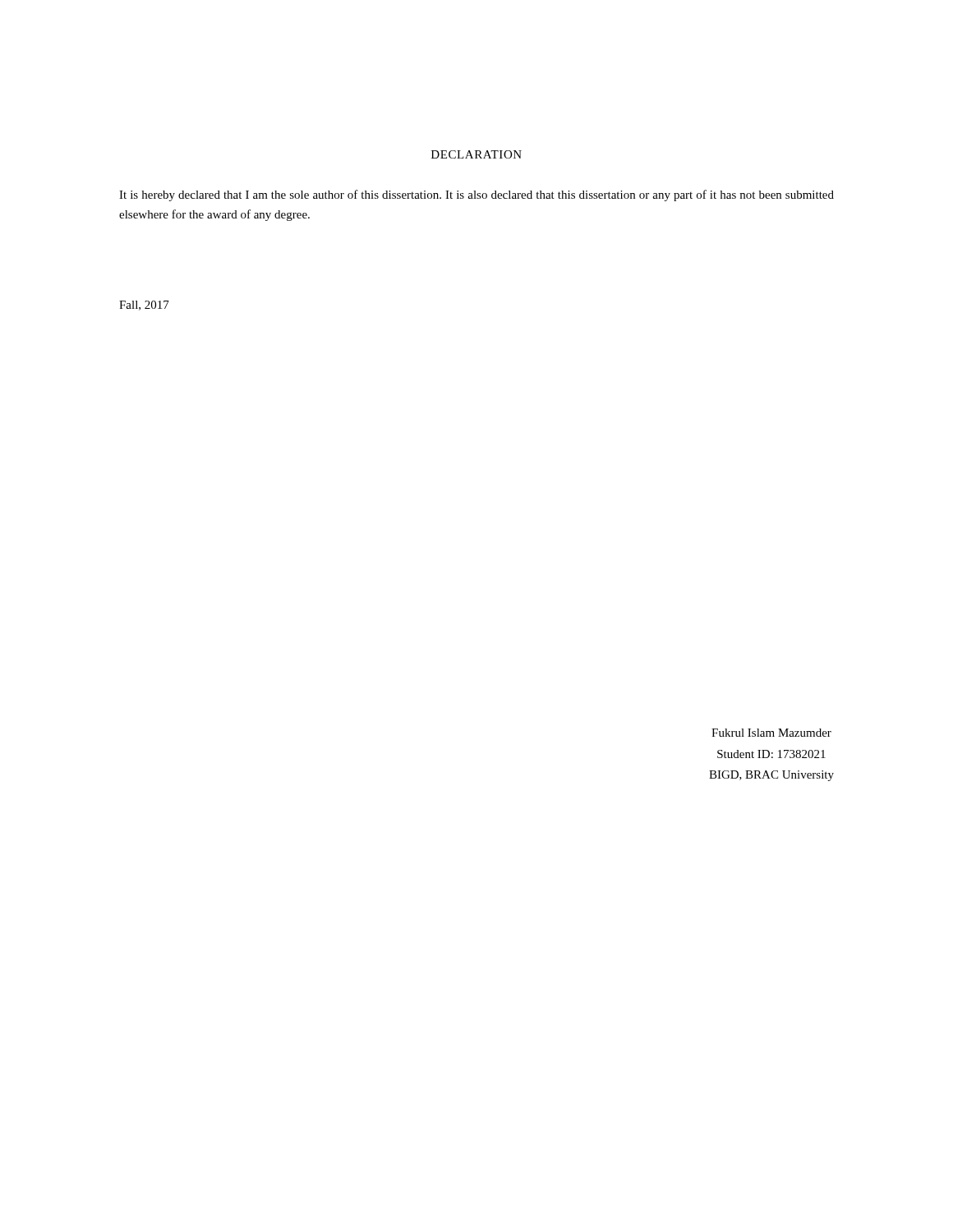This screenshot has height=1232, width=953.
Task: Find the block on this page that starts "Fukrul Islam Mazumder Student ID: 17382021 BIGD, BRAC"
Action: coord(771,754)
